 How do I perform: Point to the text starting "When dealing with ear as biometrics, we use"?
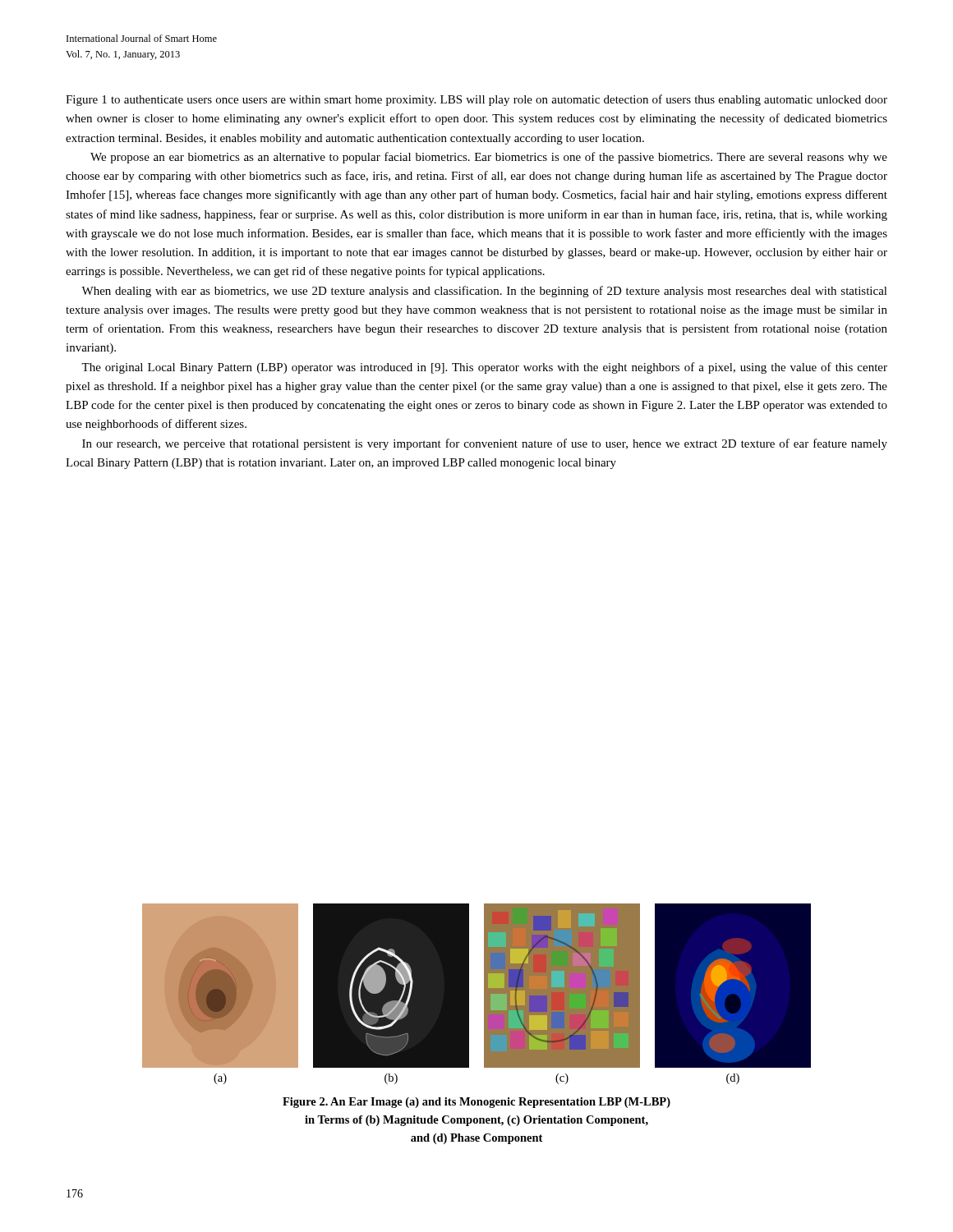(x=476, y=319)
